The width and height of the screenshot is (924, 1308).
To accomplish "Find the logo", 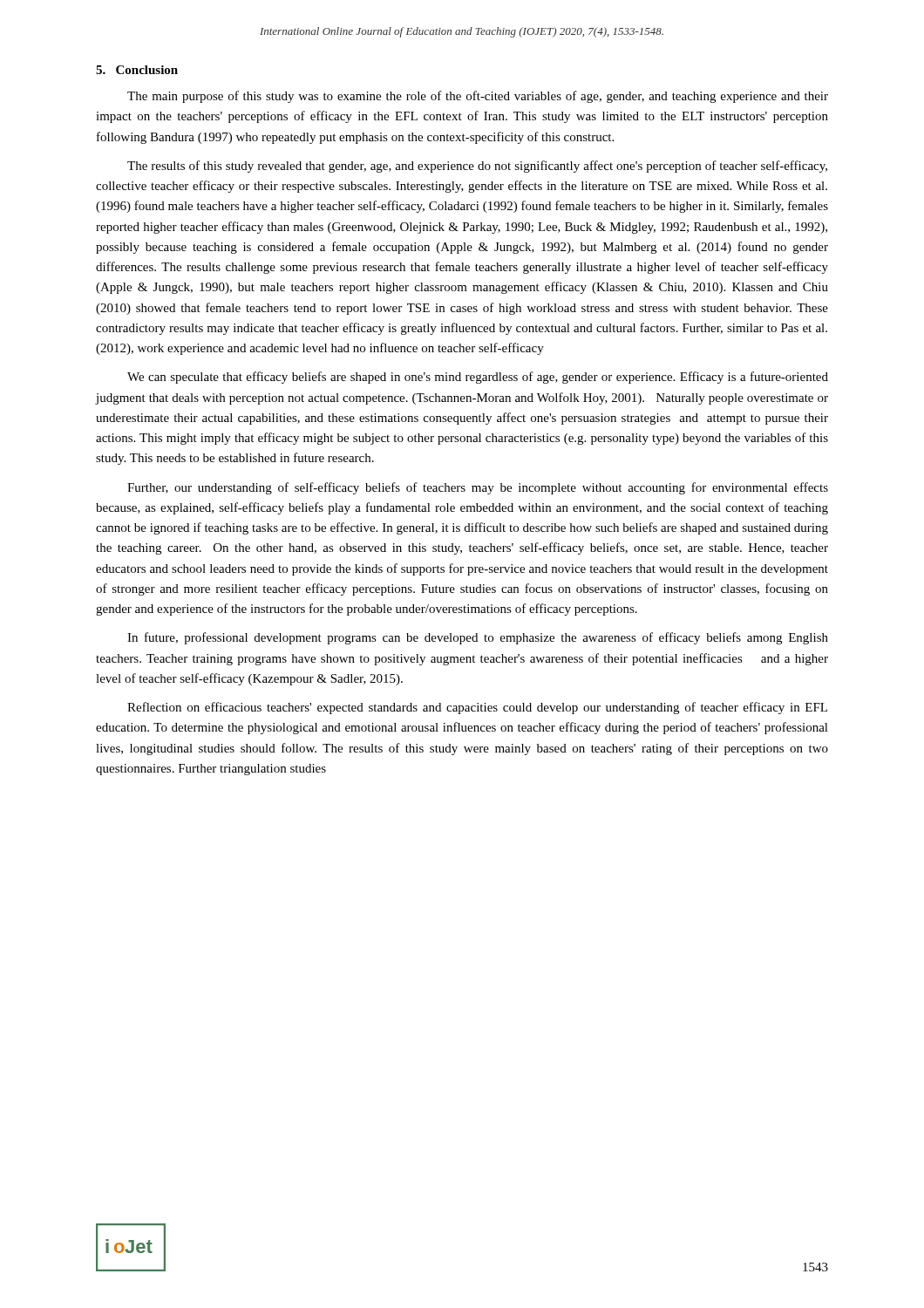I will (131, 1249).
